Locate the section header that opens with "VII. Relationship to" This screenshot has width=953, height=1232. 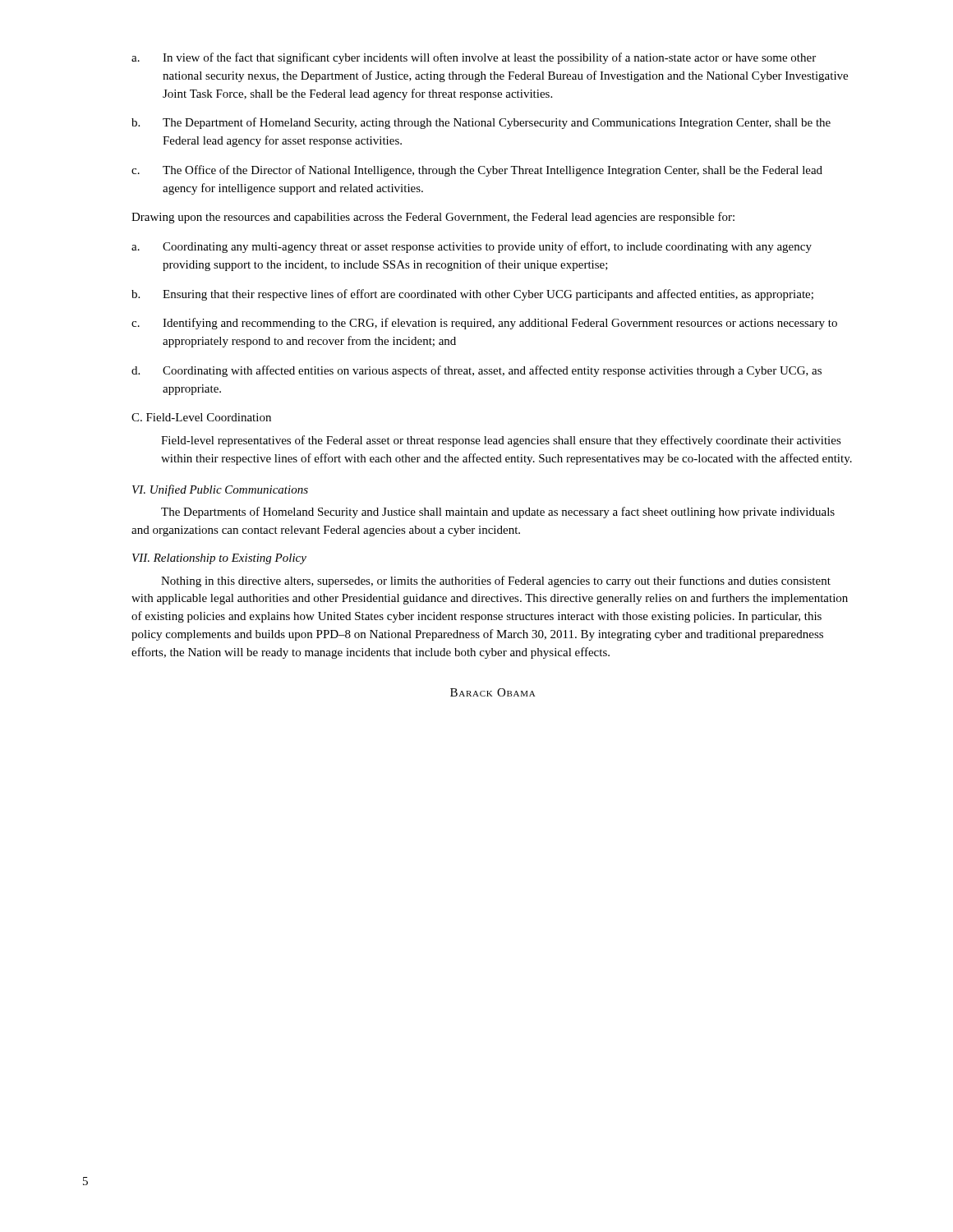click(x=219, y=557)
